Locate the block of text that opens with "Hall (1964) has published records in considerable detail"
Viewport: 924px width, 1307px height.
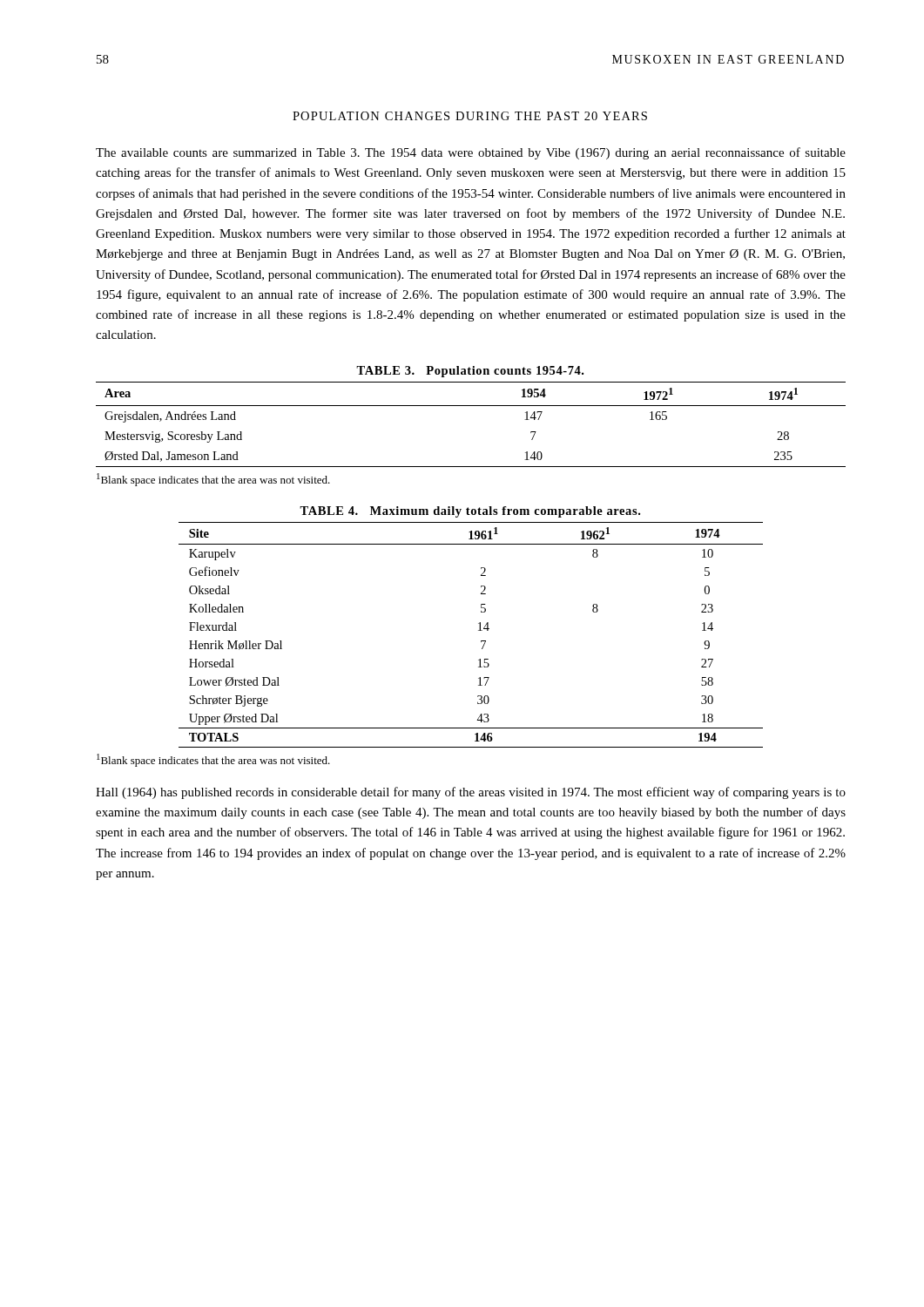471,832
